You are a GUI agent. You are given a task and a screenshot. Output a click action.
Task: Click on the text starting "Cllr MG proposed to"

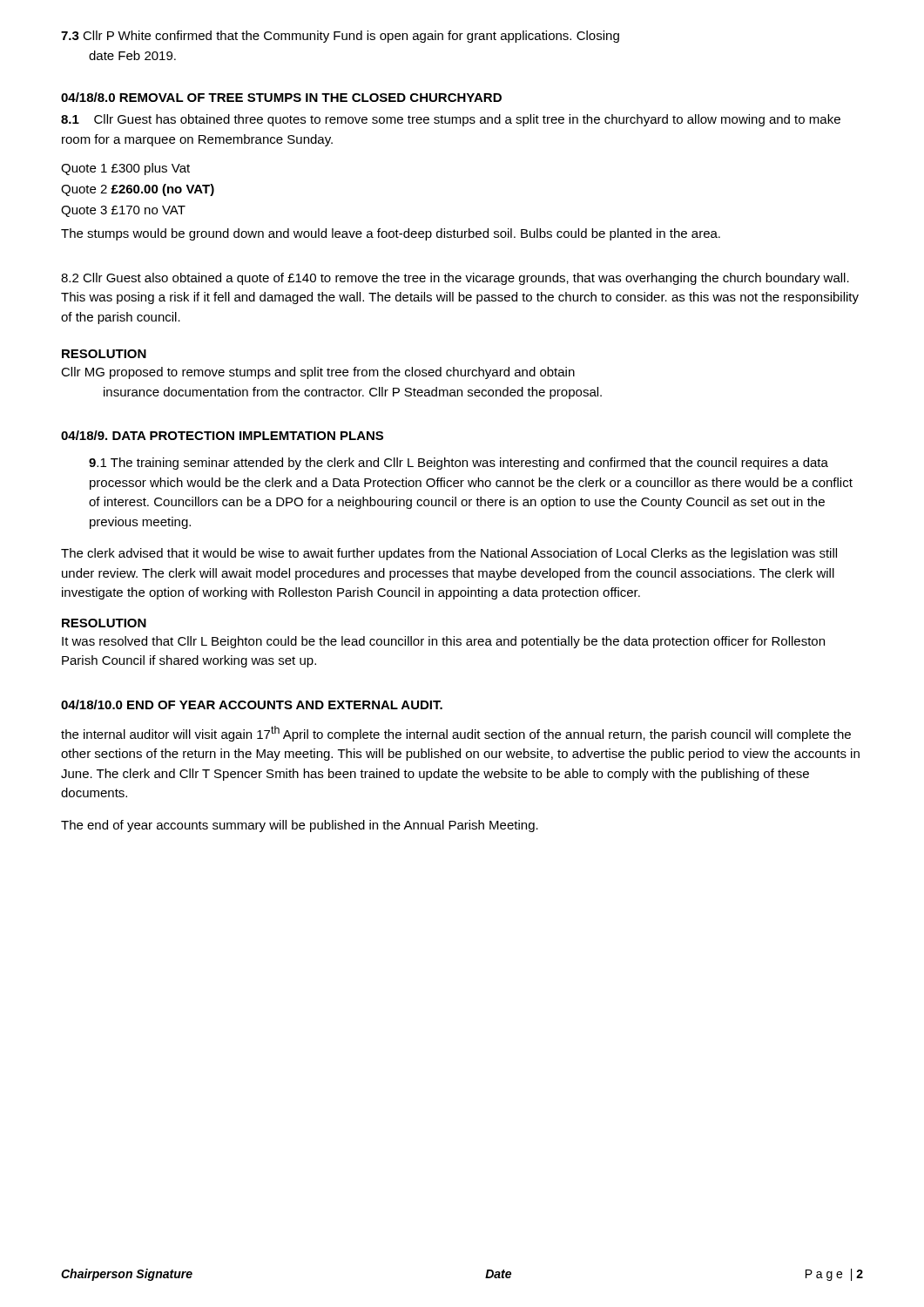pos(332,383)
